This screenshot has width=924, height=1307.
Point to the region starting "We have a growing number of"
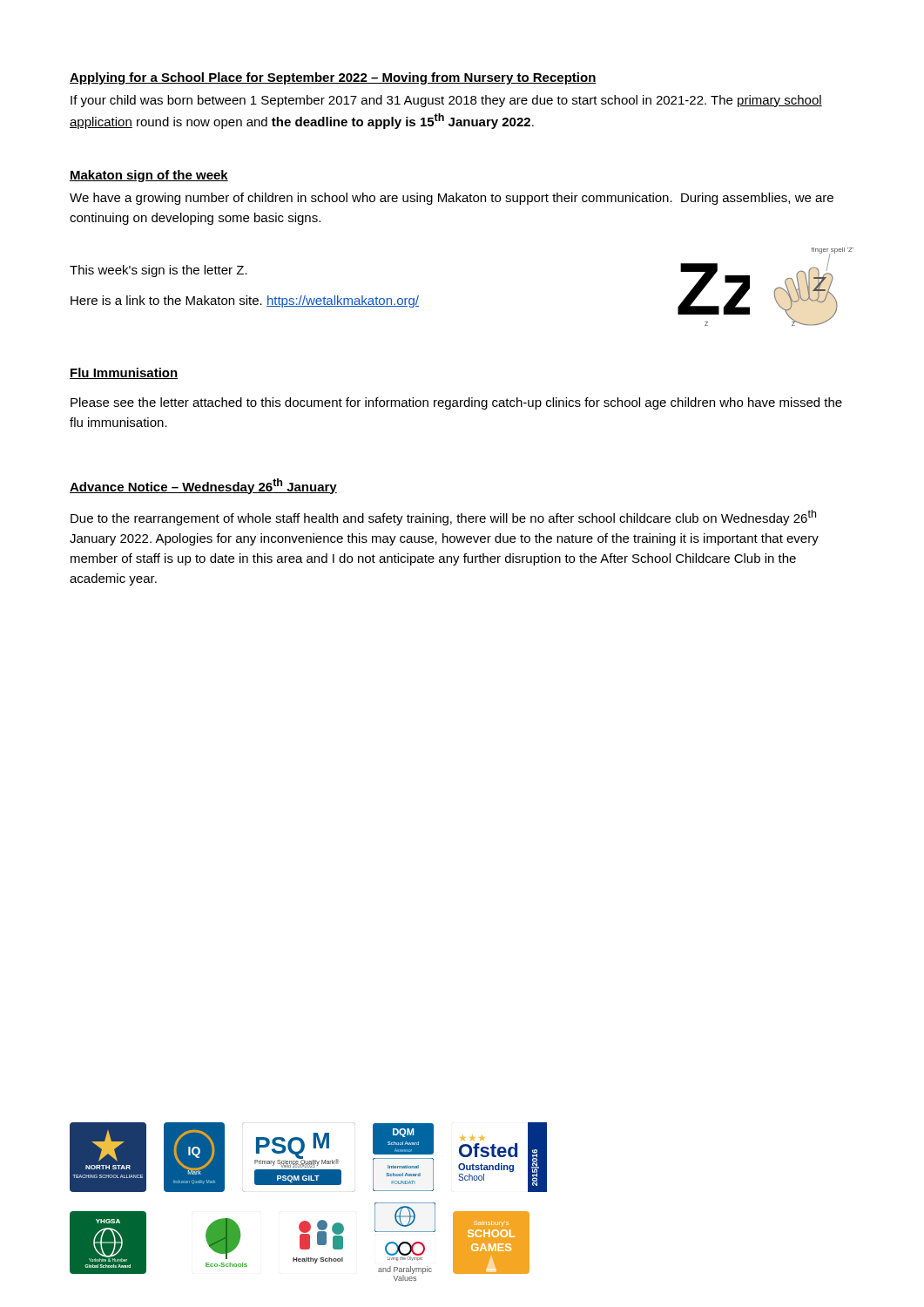452,207
